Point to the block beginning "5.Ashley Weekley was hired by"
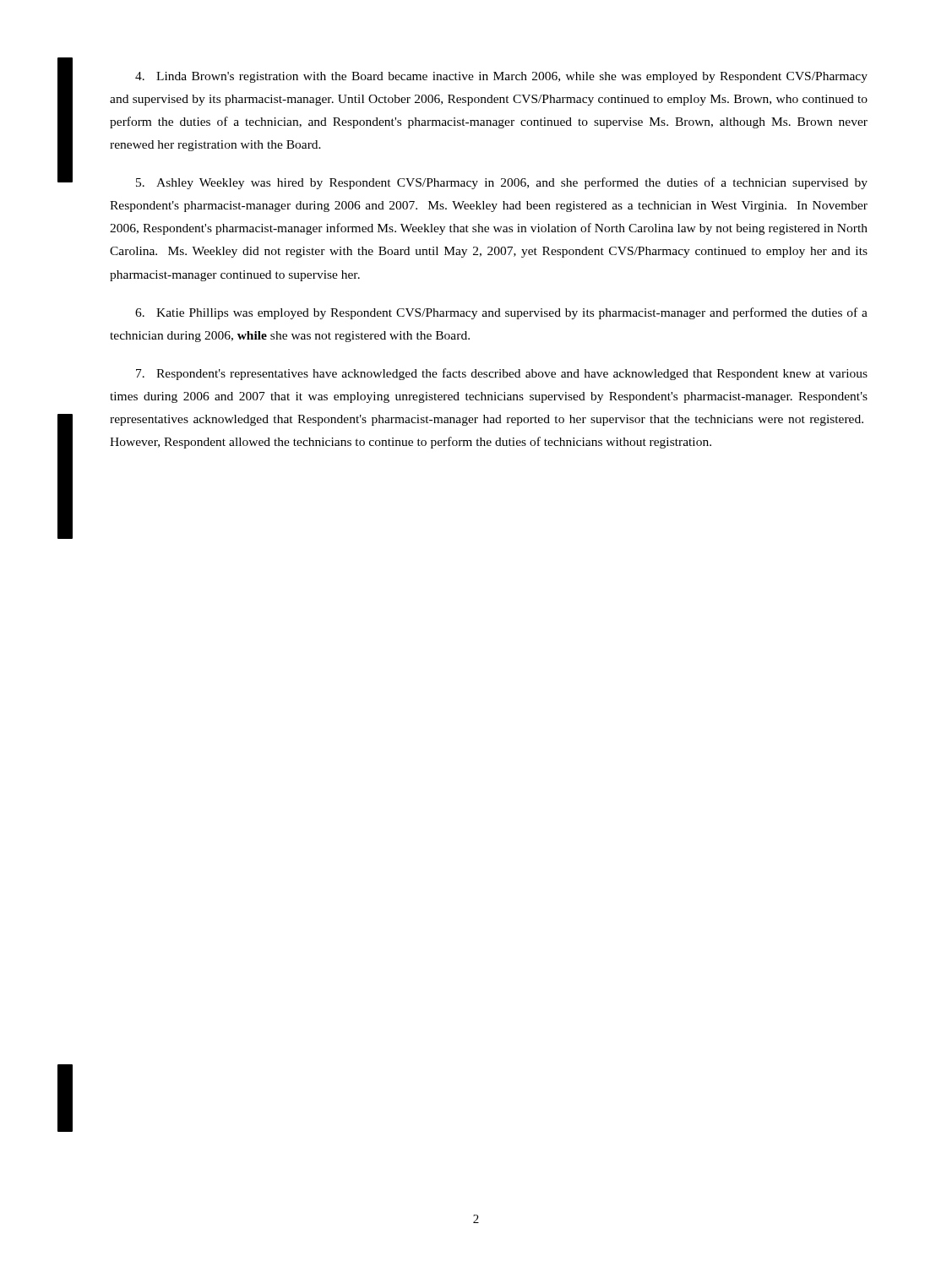This screenshot has width=952, height=1267. (489, 228)
